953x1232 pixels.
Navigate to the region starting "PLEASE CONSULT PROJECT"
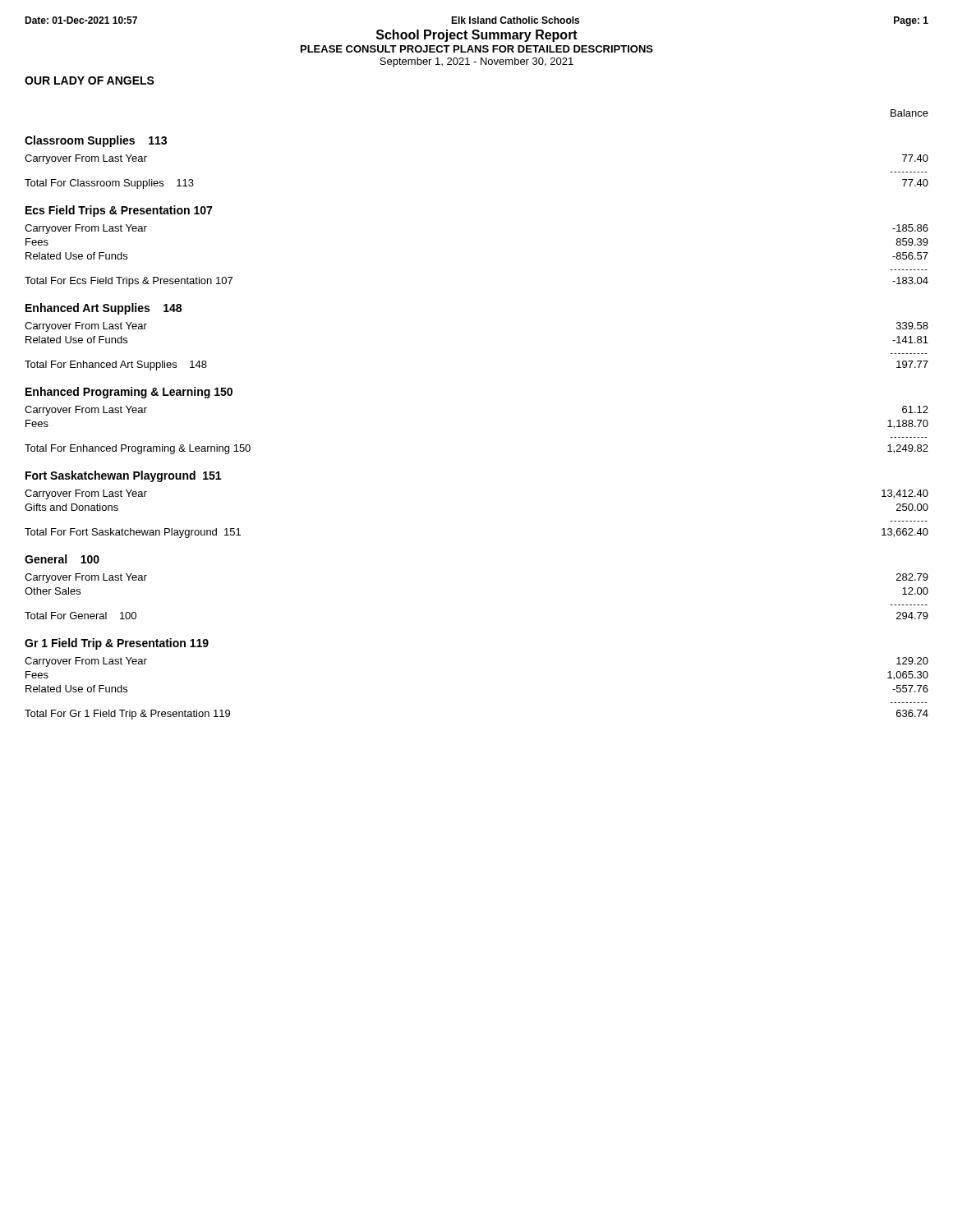[x=476, y=49]
